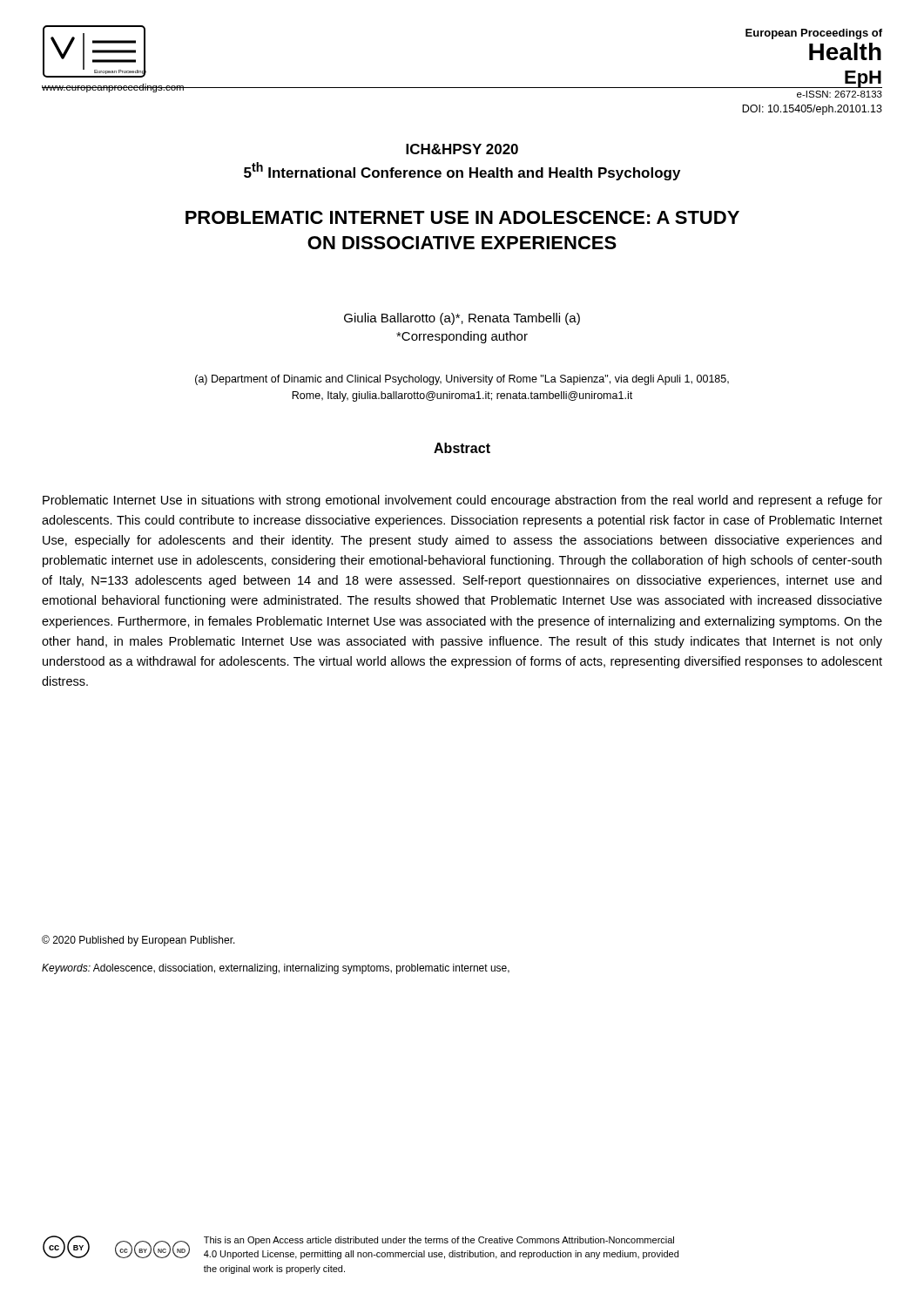Point to the passage starting "PROBLEMATIC INTERNET USE IN ADOLESCENCE:"
This screenshot has height=1307, width=924.
coord(462,231)
